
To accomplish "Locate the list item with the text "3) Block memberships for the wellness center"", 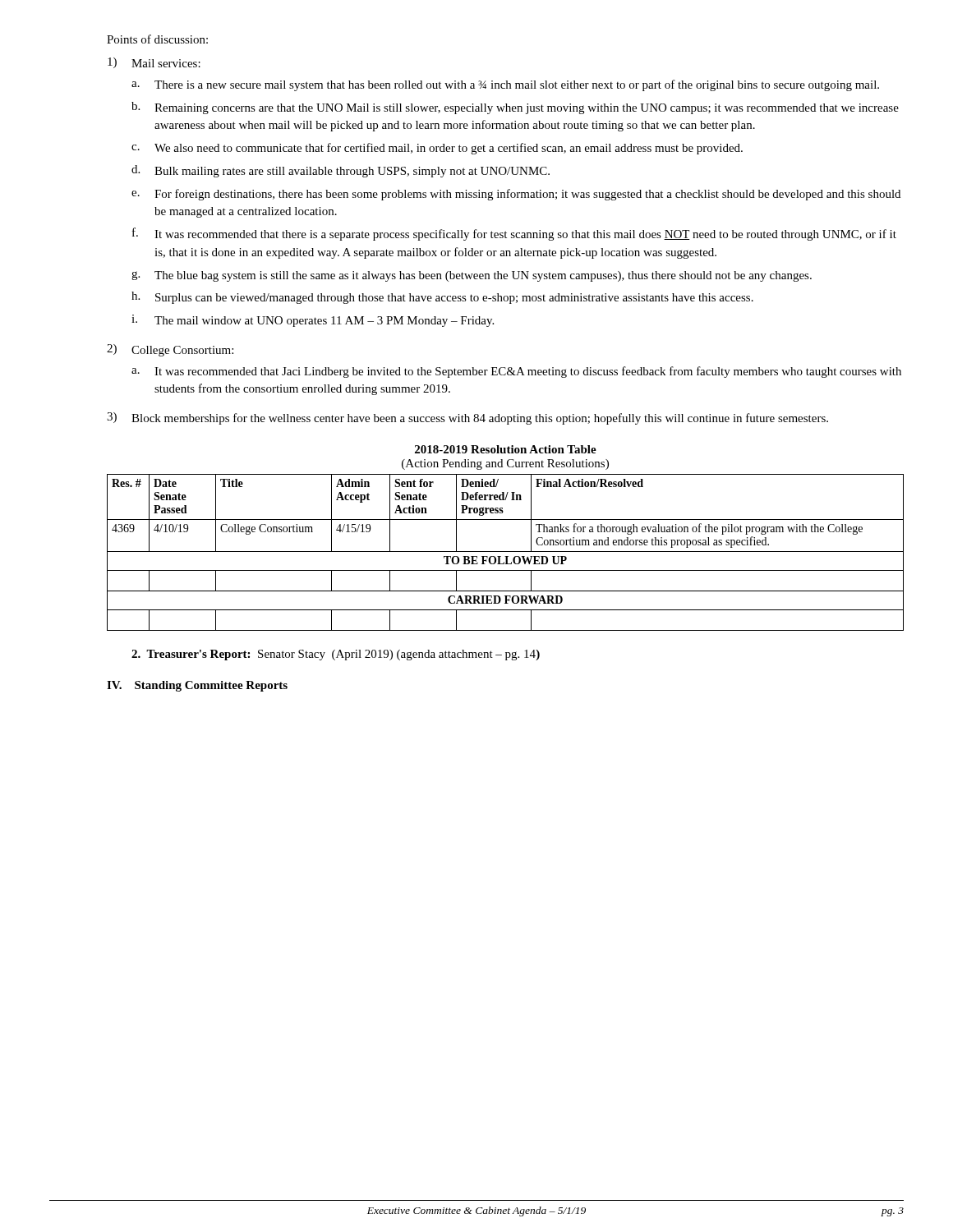I will tap(505, 419).
